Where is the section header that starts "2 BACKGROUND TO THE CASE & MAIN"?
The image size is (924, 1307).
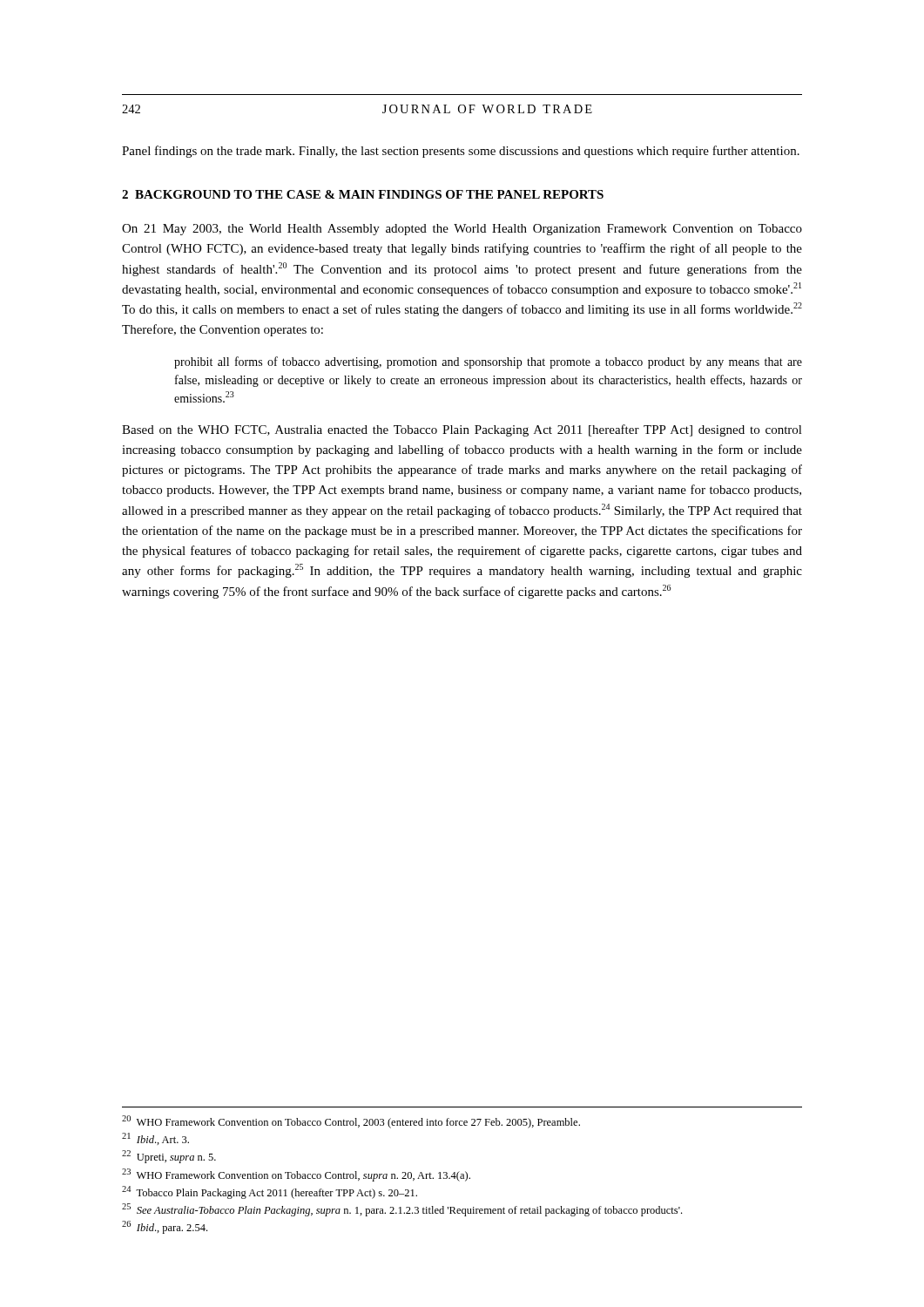pyautogui.click(x=363, y=195)
